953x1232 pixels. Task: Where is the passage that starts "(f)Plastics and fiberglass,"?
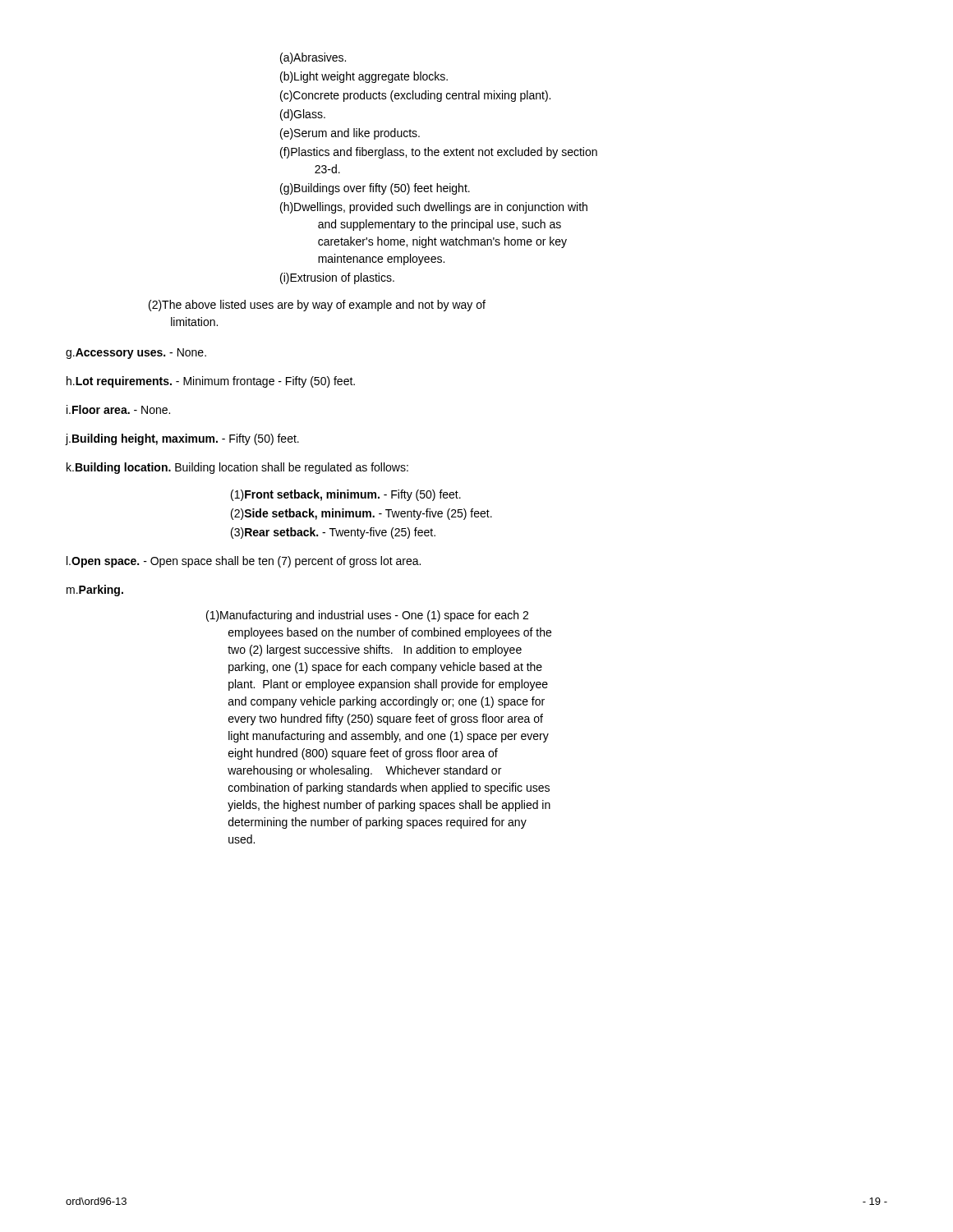tap(439, 161)
